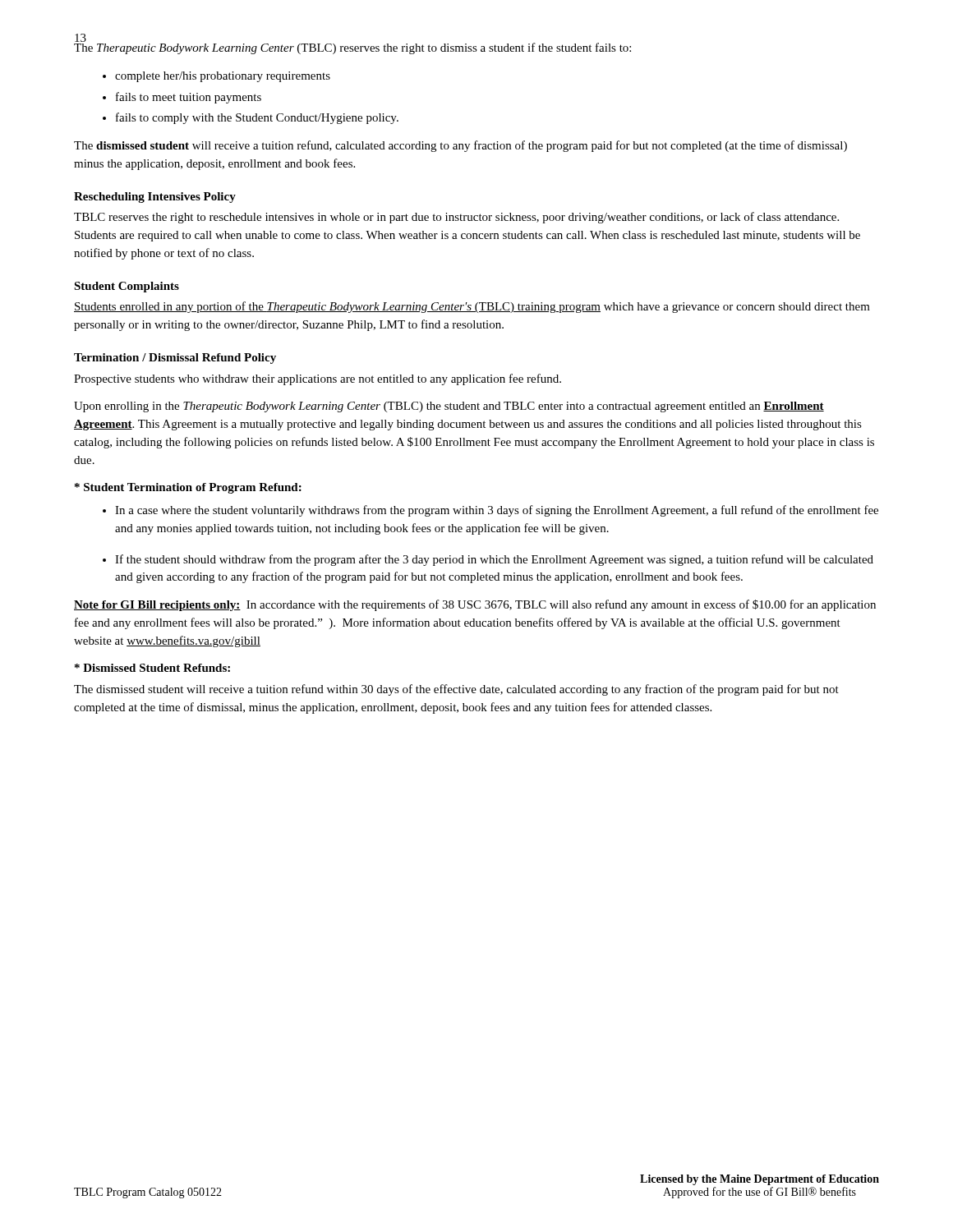Select the list item containing "fails to comply"
Image resolution: width=953 pixels, height=1232 pixels.
pyautogui.click(x=257, y=118)
